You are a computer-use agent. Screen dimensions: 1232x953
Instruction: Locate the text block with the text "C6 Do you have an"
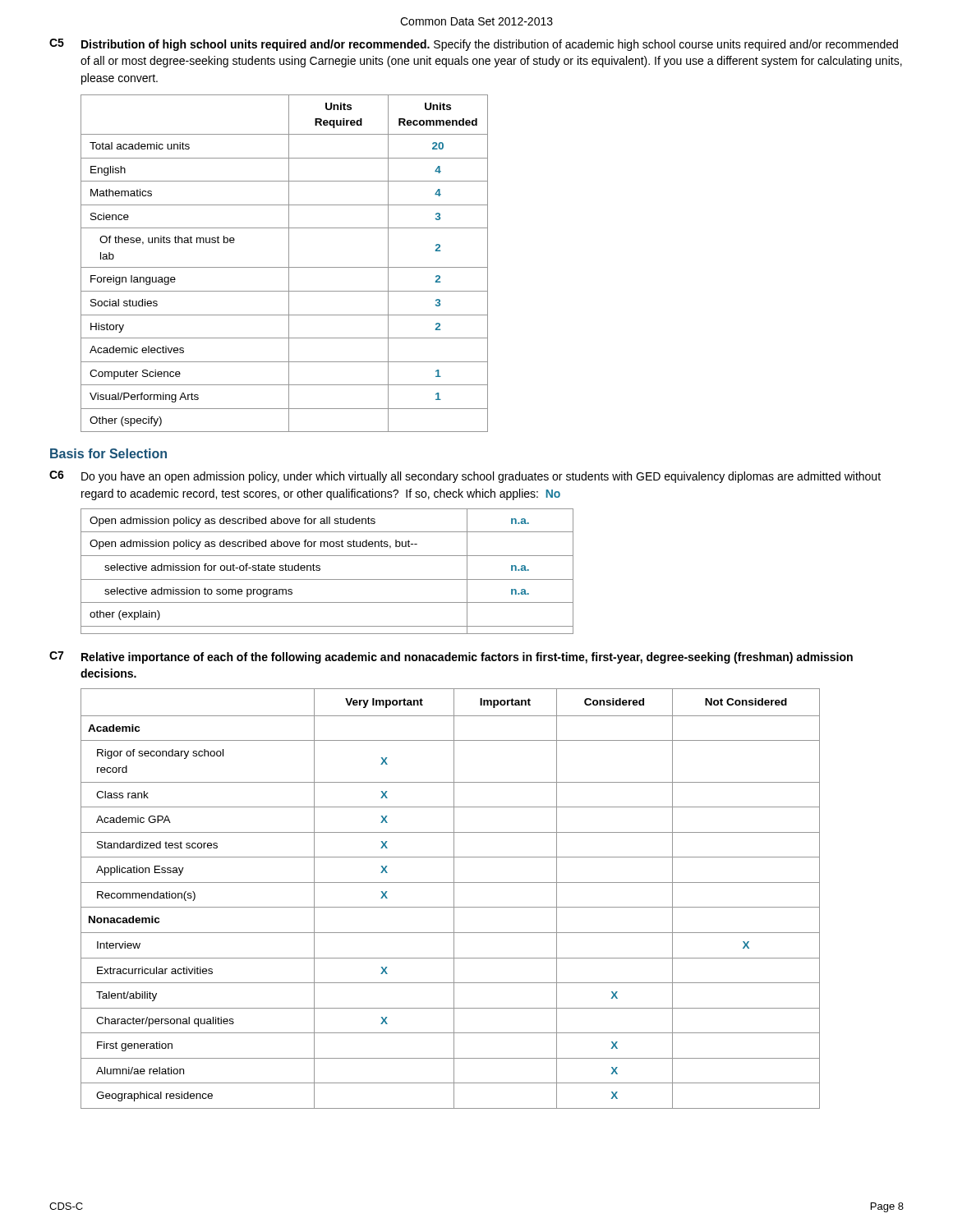(x=476, y=551)
